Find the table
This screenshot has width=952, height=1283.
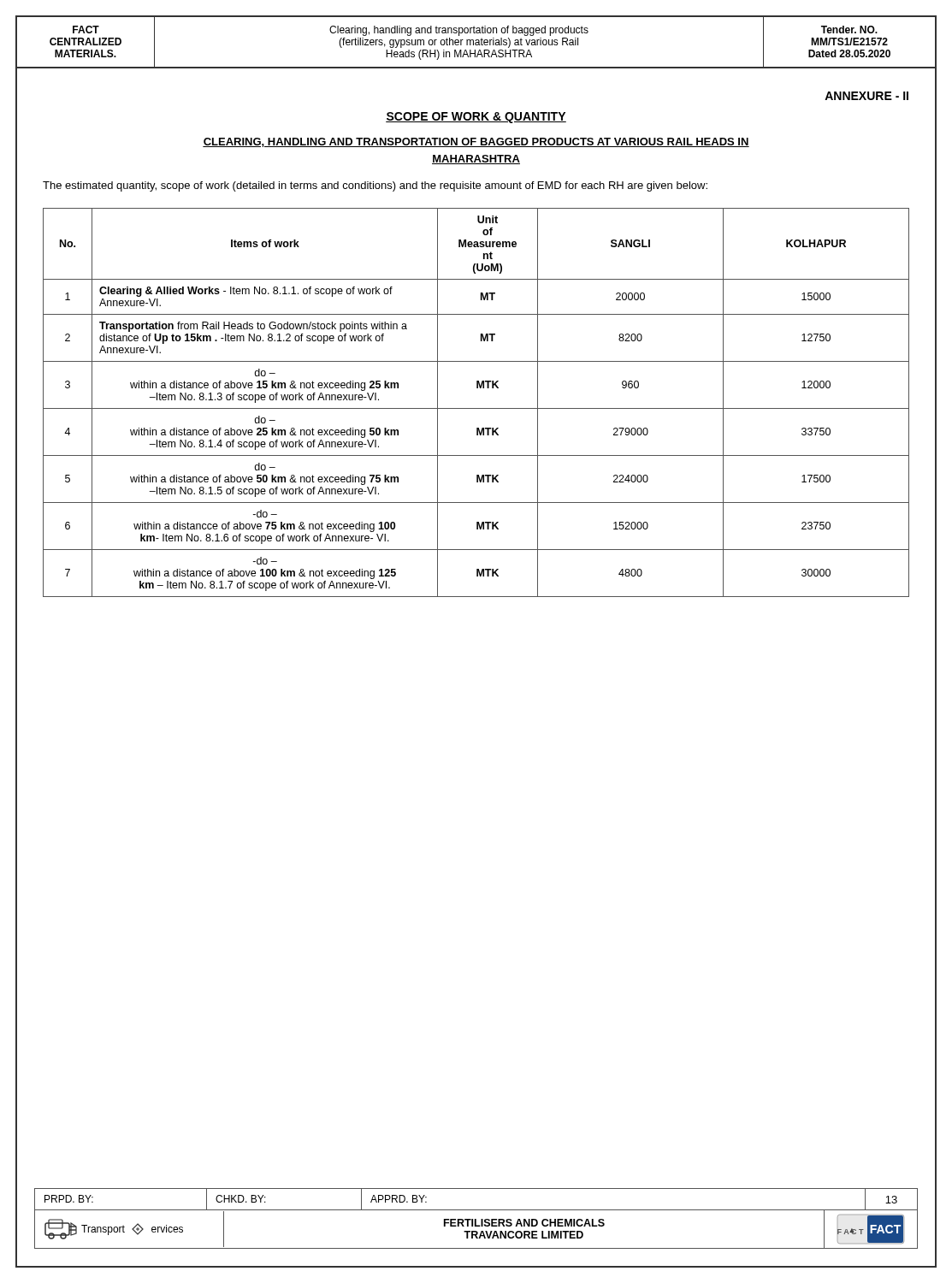[x=476, y=402]
